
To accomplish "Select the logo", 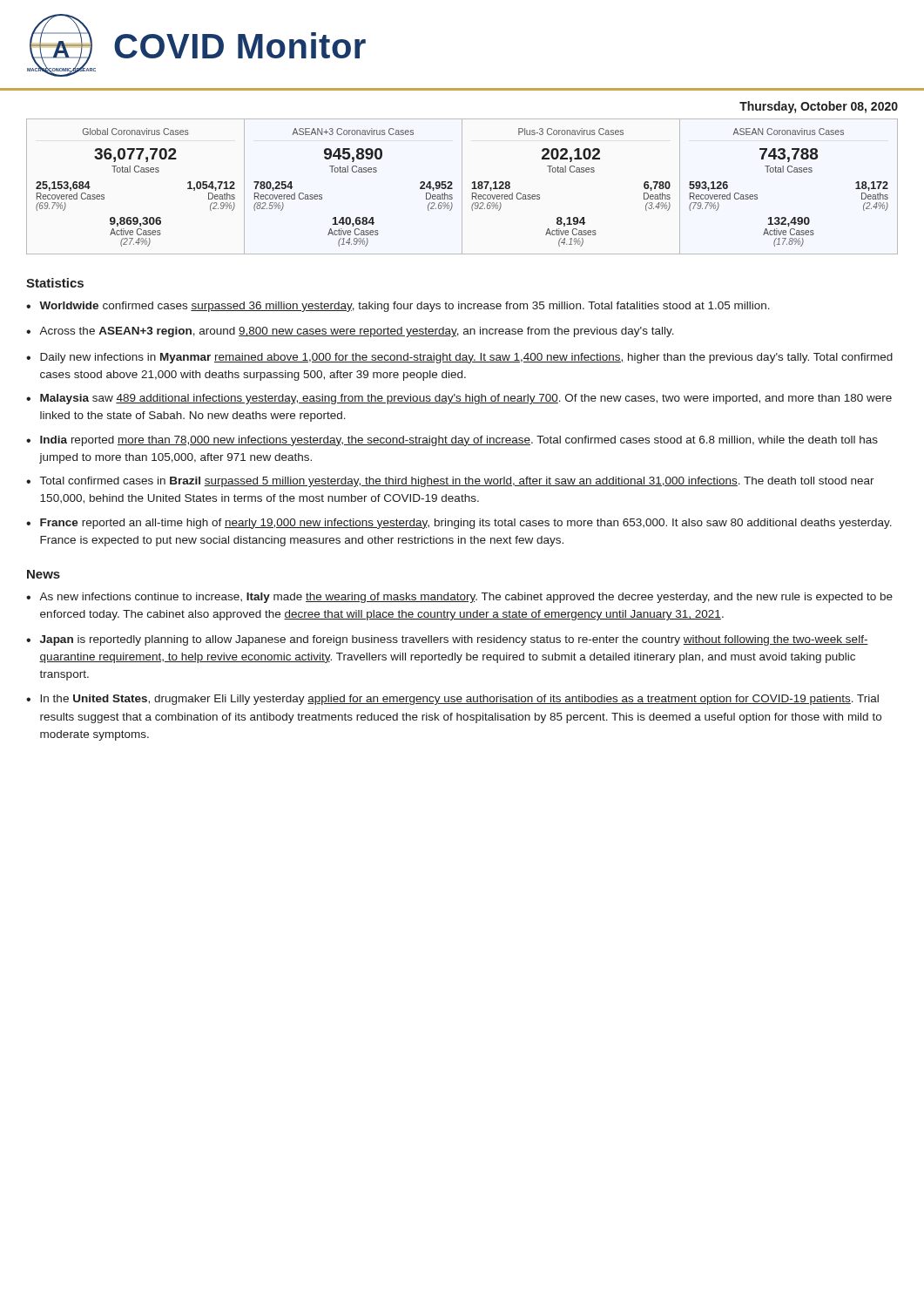I will [61, 47].
